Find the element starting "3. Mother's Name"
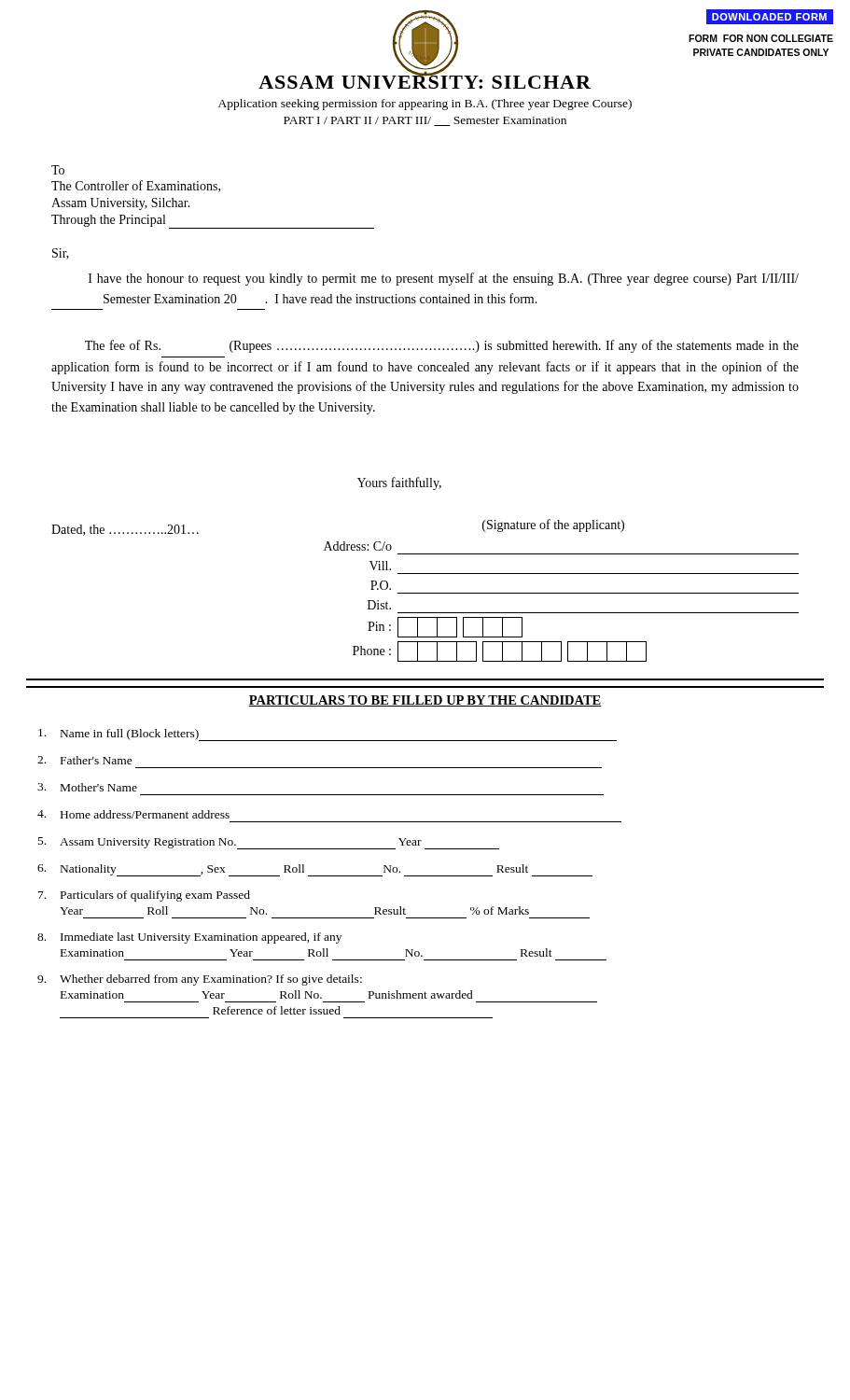 point(425,787)
